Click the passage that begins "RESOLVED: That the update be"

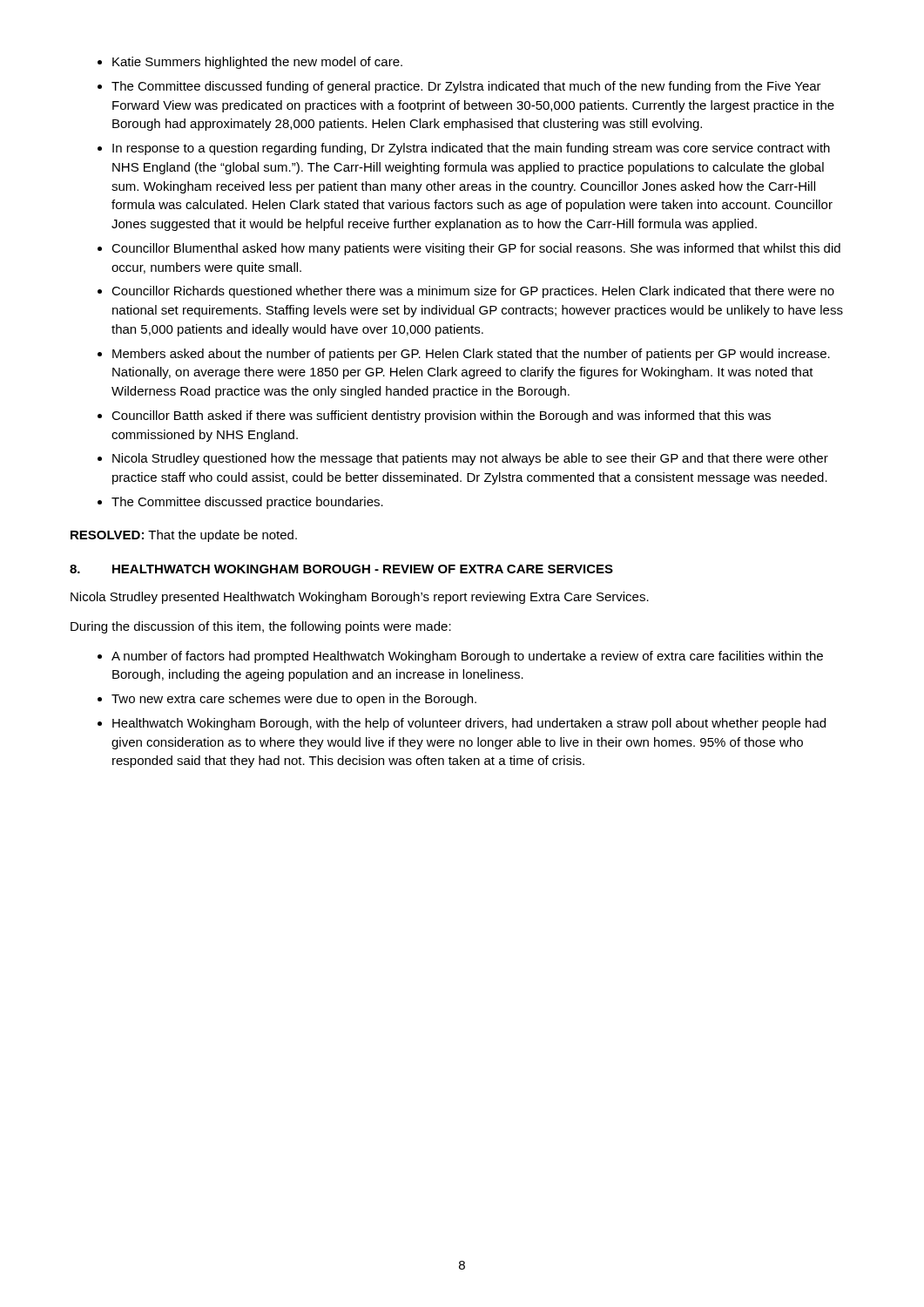[x=184, y=534]
